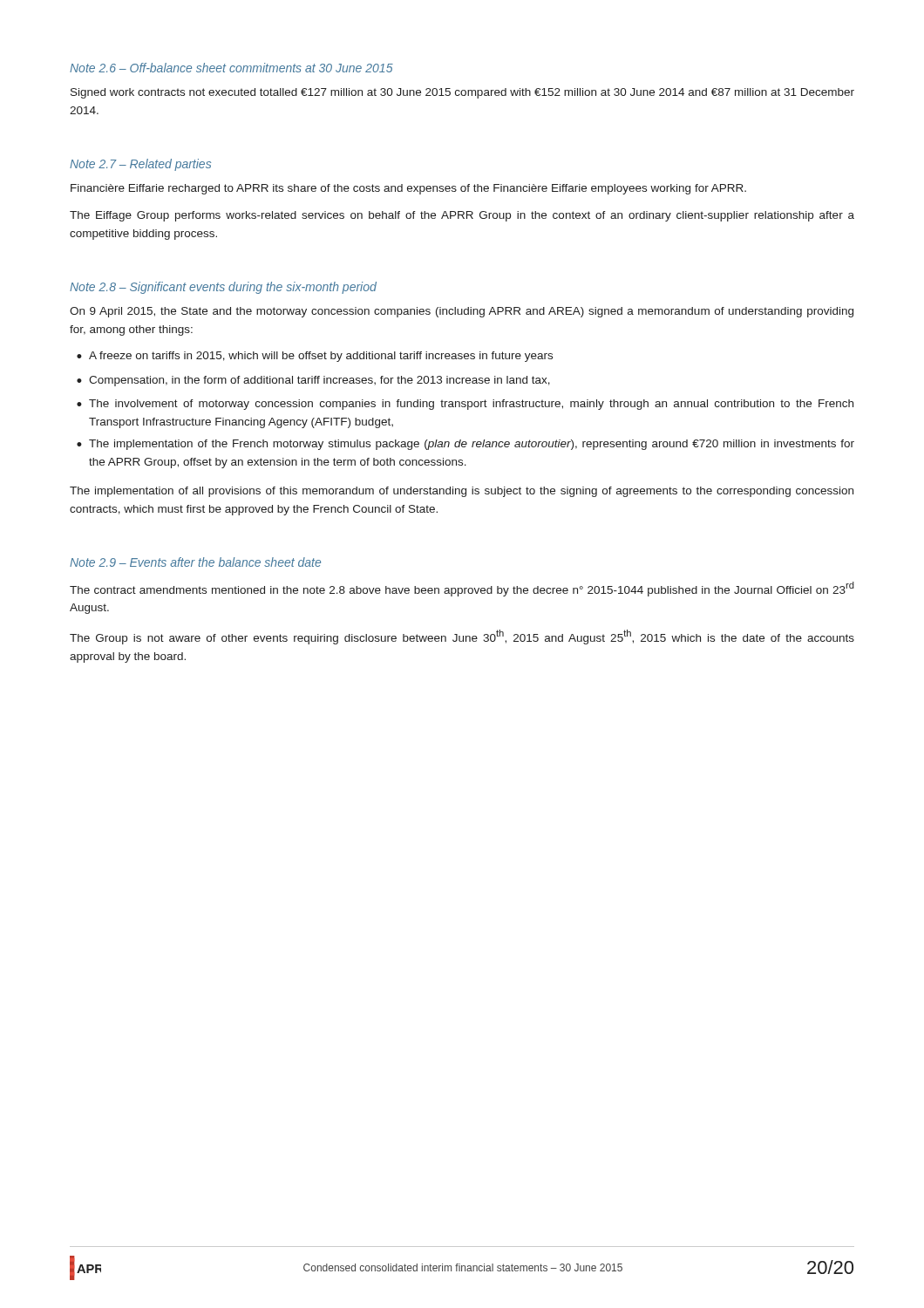This screenshot has width=924, height=1308.
Task: Click the section header that begins "Note 2.9 – Events after the"
Action: pos(196,562)
